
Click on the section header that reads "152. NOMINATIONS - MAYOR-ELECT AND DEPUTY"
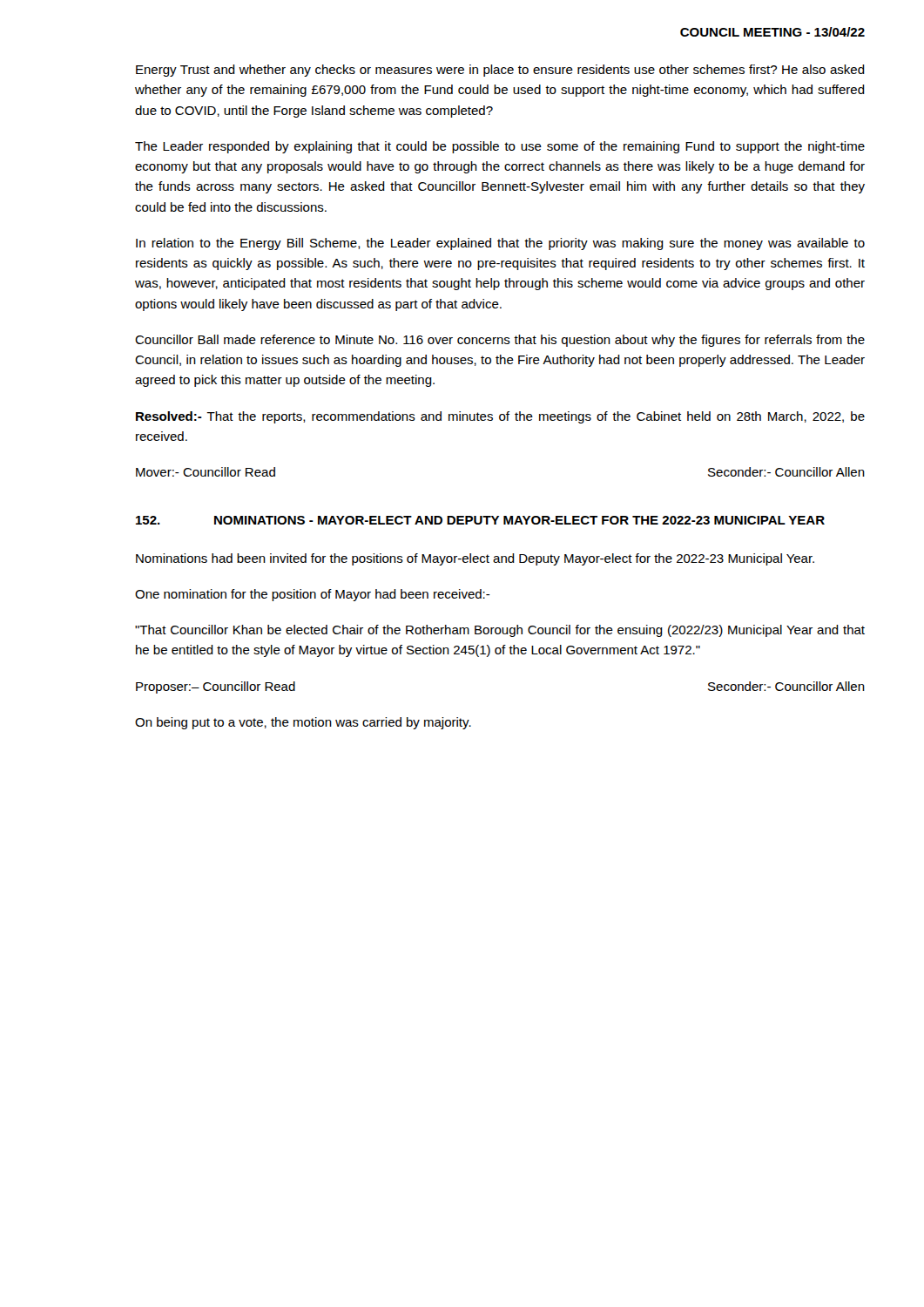tap(480, 520)
